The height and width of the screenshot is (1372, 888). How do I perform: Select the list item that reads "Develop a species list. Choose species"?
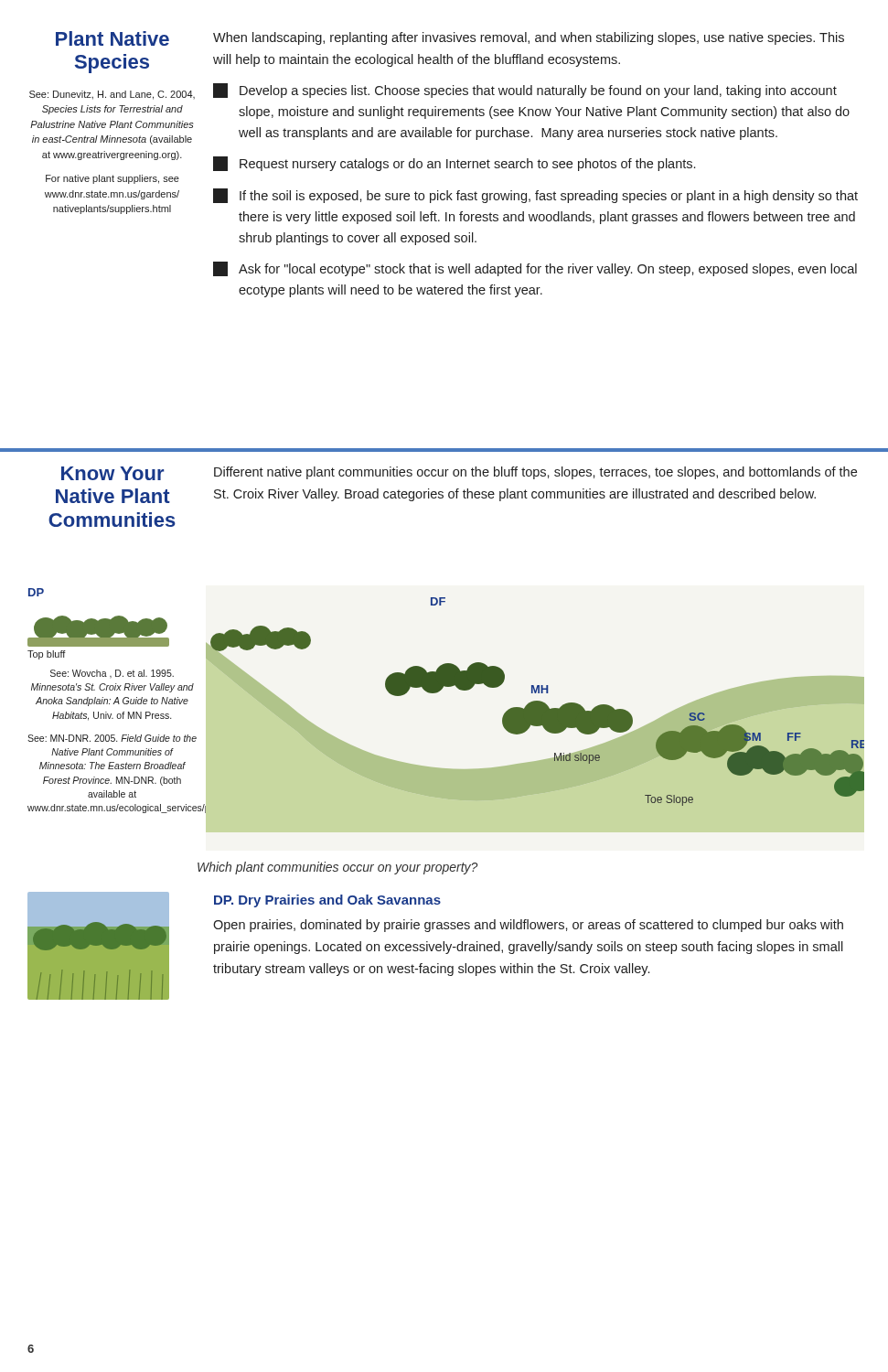[537, 112]
